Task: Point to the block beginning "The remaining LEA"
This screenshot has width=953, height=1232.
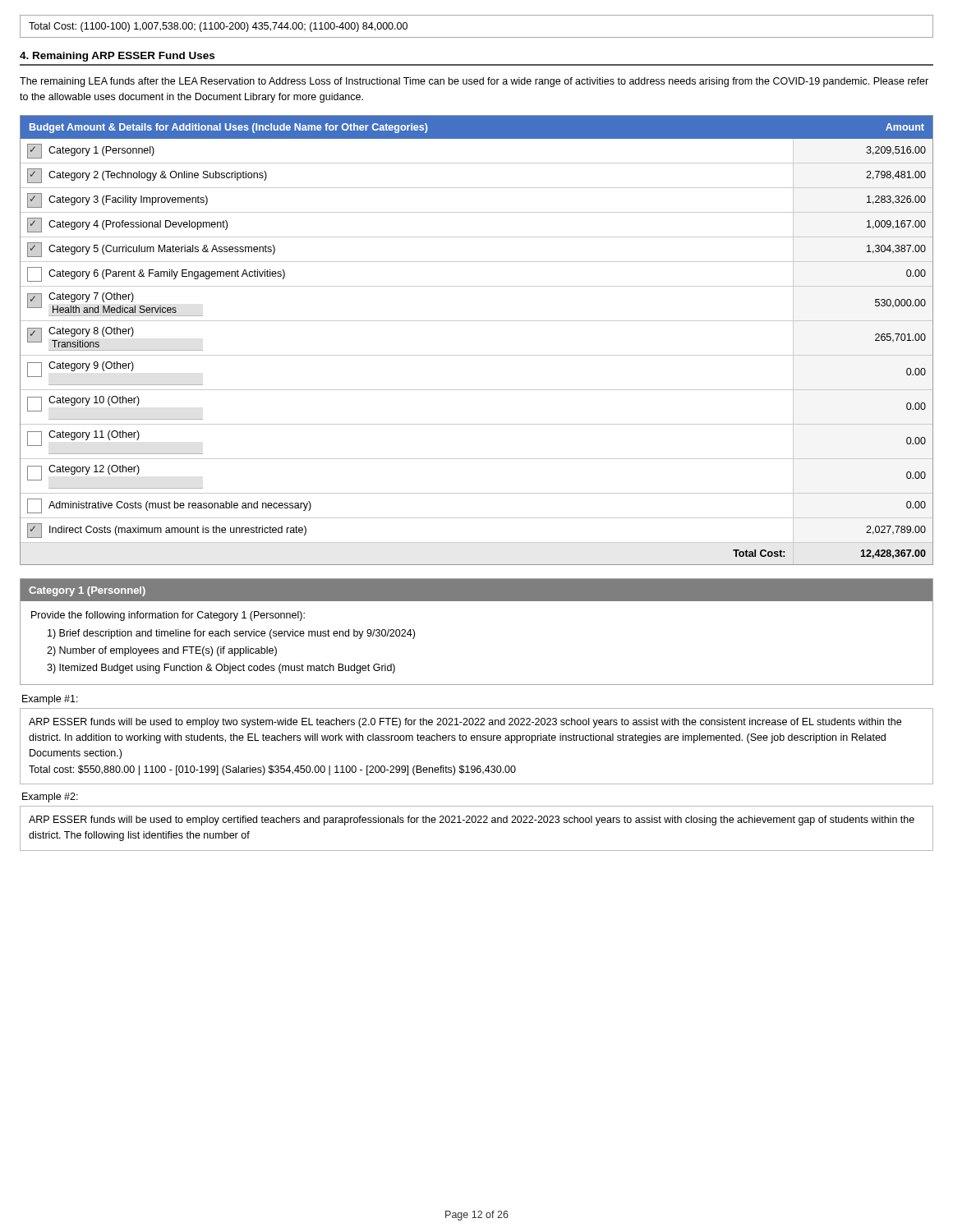Action: point(474,89)
